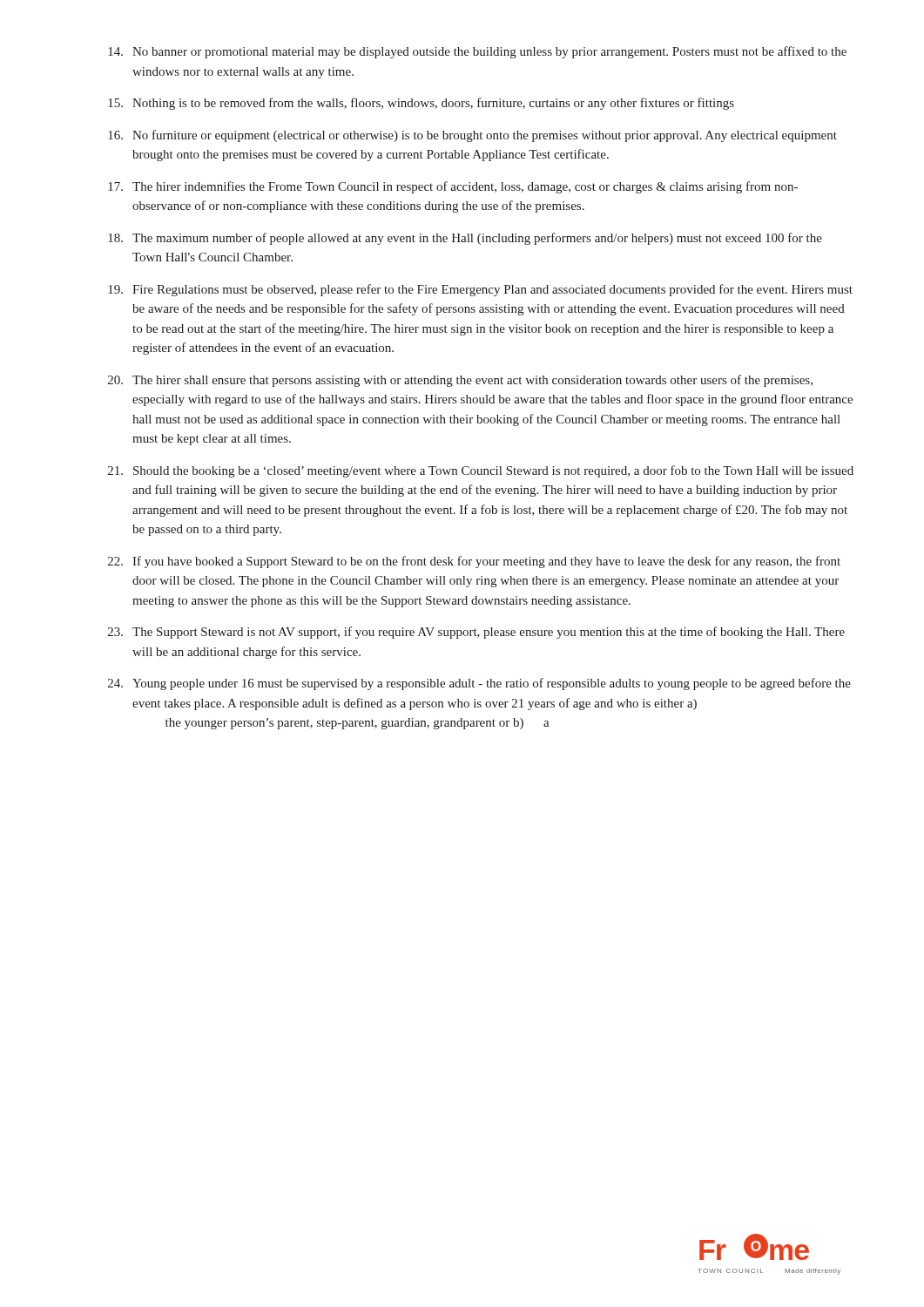Locate the region starting "18. The maximum number of people"
924x1307 pixels.
click(466, 247)
